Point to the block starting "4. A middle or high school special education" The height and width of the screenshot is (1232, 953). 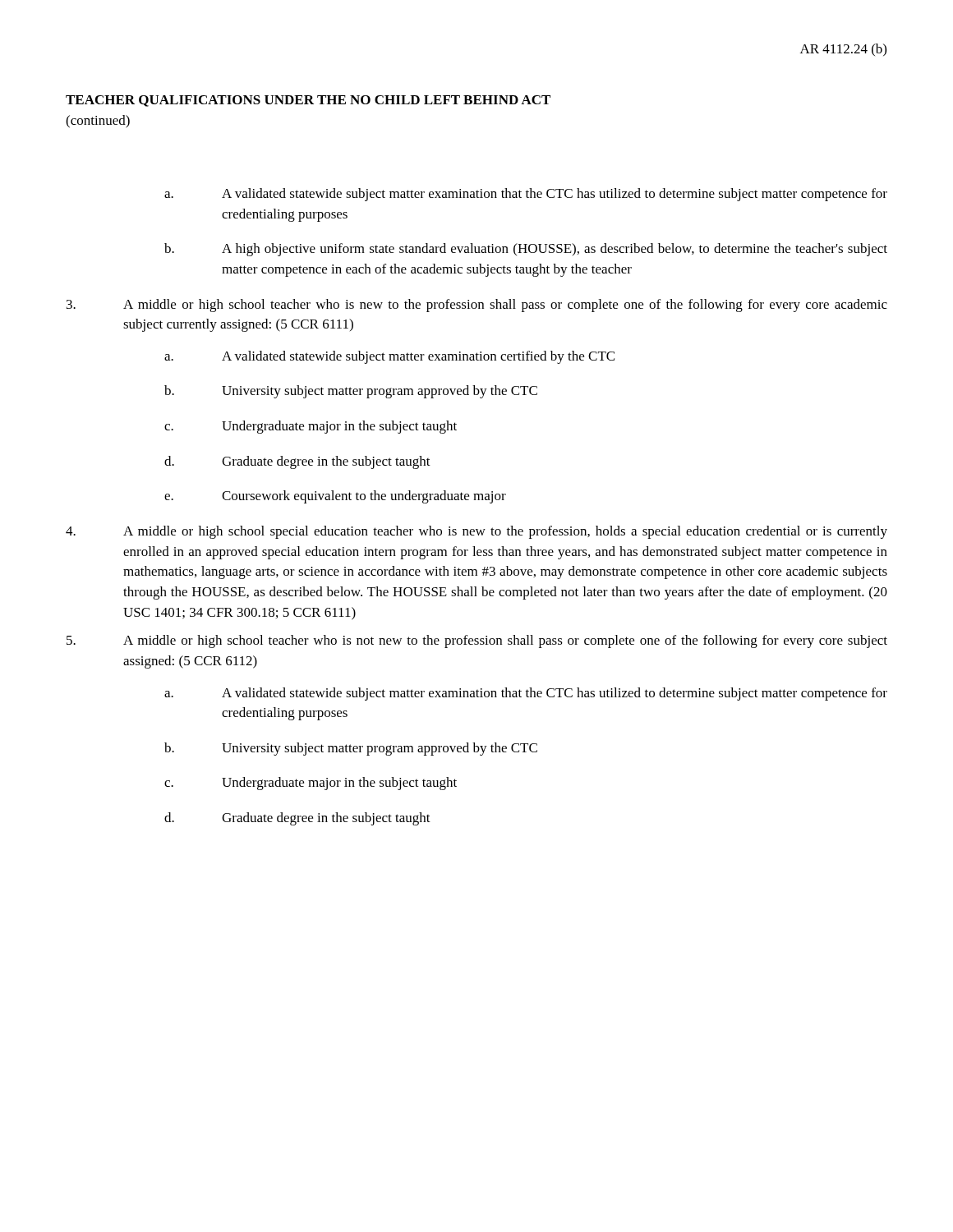476,572
